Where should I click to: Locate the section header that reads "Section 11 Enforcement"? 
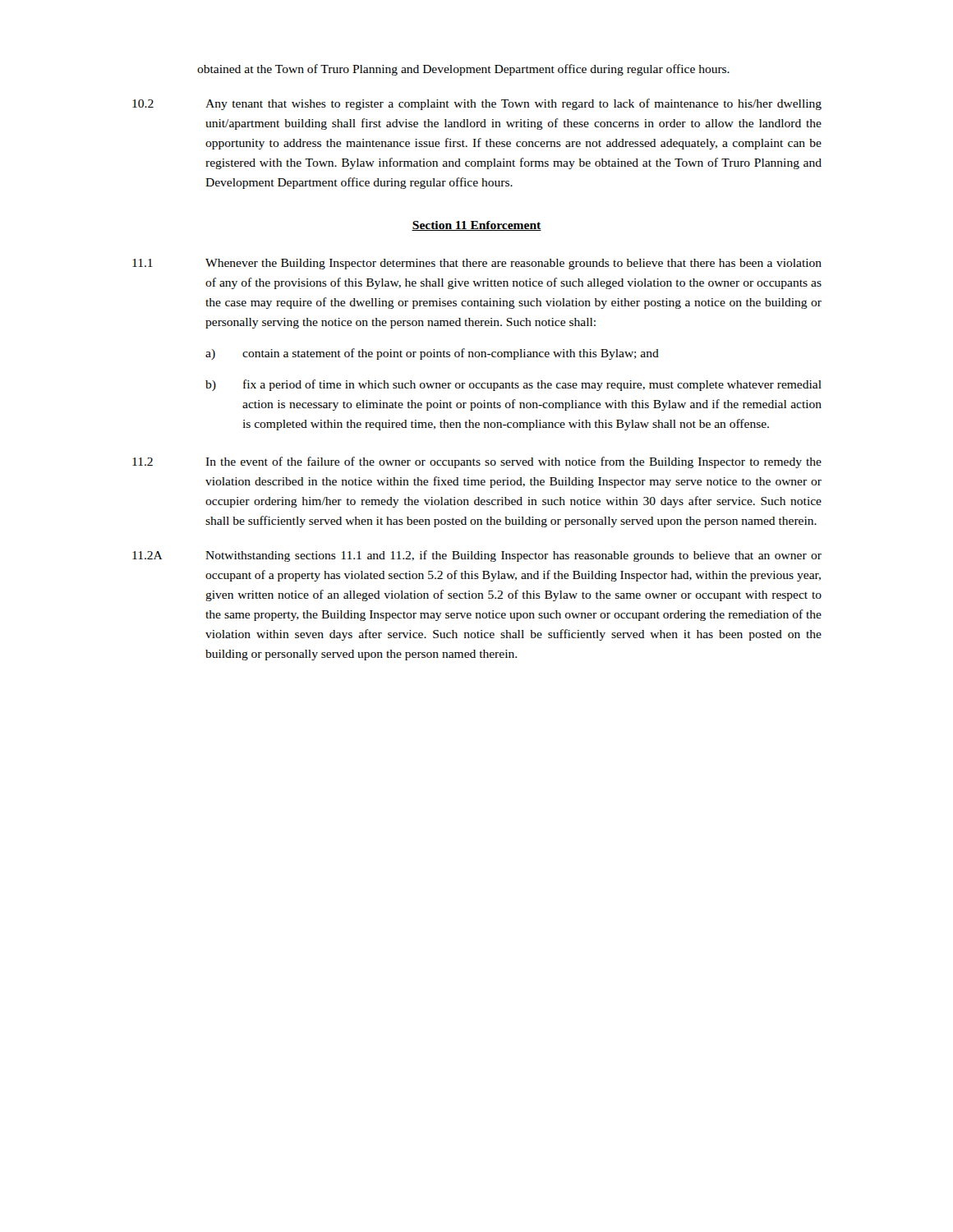coord(476,225)
